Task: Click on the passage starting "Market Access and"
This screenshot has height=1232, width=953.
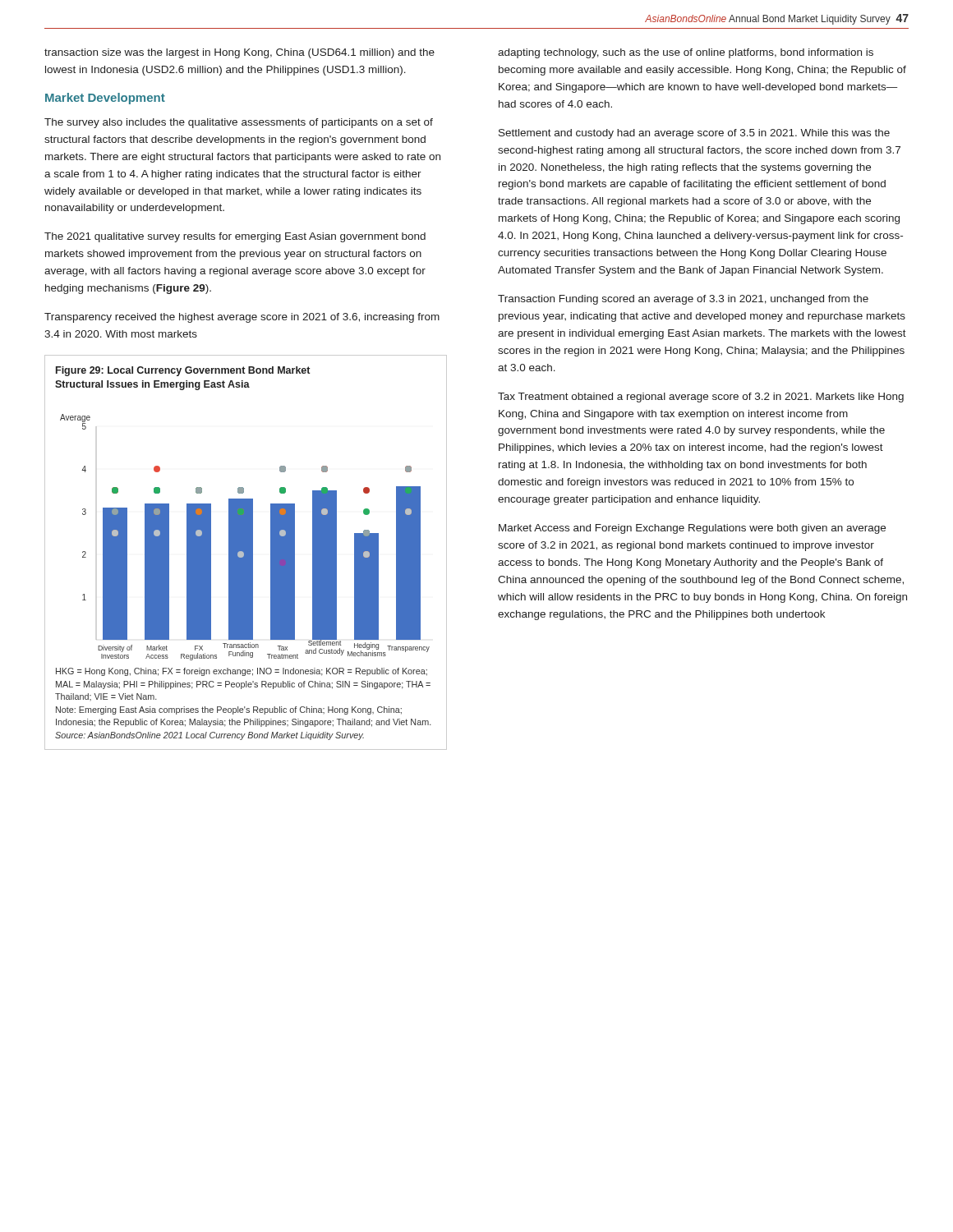Action: [703, 571]
